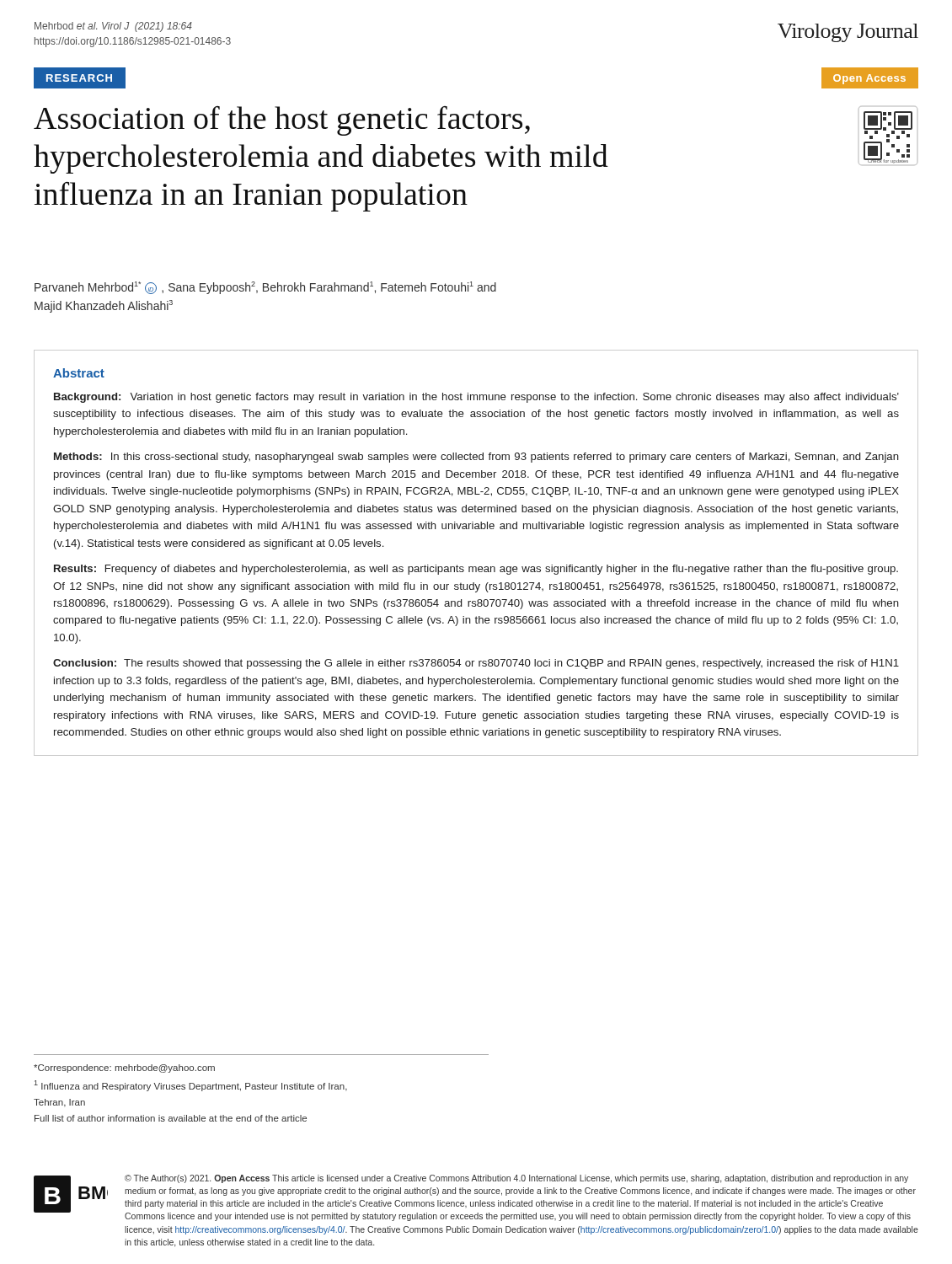Click on the logo
The width and height of the screenshot is (952, 1264).
point(72,1196)
